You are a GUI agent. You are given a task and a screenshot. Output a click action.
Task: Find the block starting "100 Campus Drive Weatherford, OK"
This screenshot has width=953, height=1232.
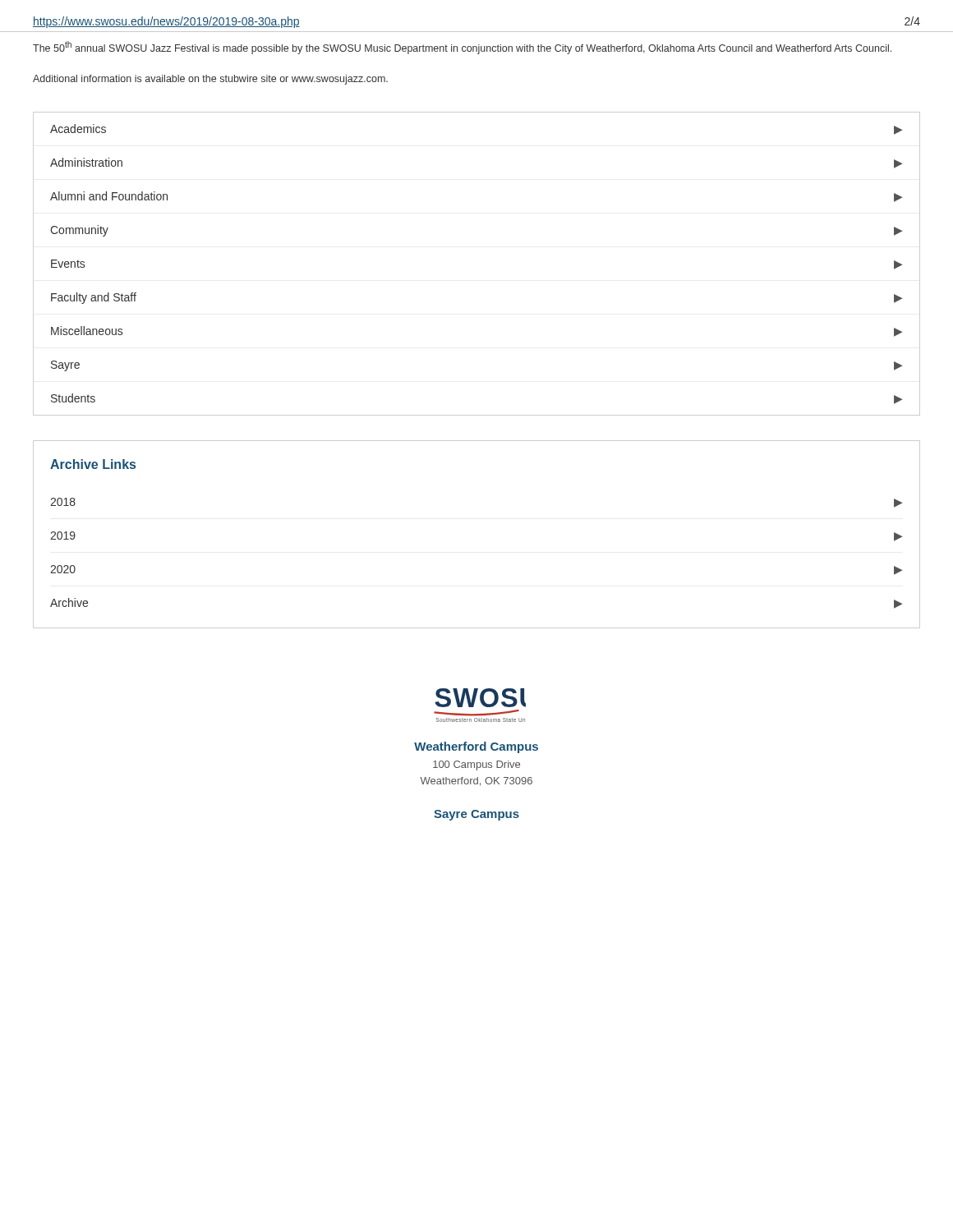pyautogui.click(x=476, y=773)
